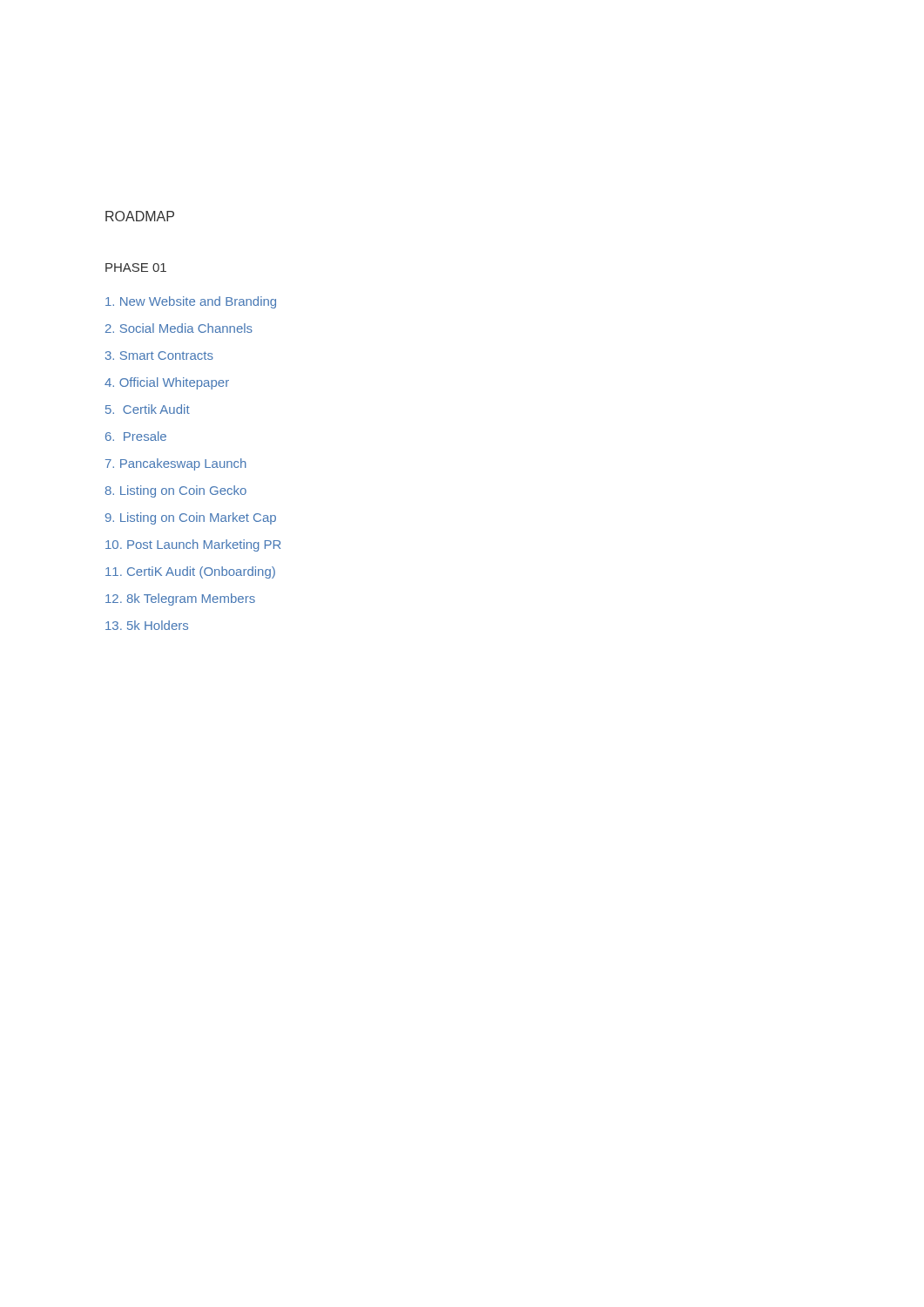This screenshot has height=1307, width=924.
Task: Locate the list item that says "8. Listing on"
Action: point(176,490)
